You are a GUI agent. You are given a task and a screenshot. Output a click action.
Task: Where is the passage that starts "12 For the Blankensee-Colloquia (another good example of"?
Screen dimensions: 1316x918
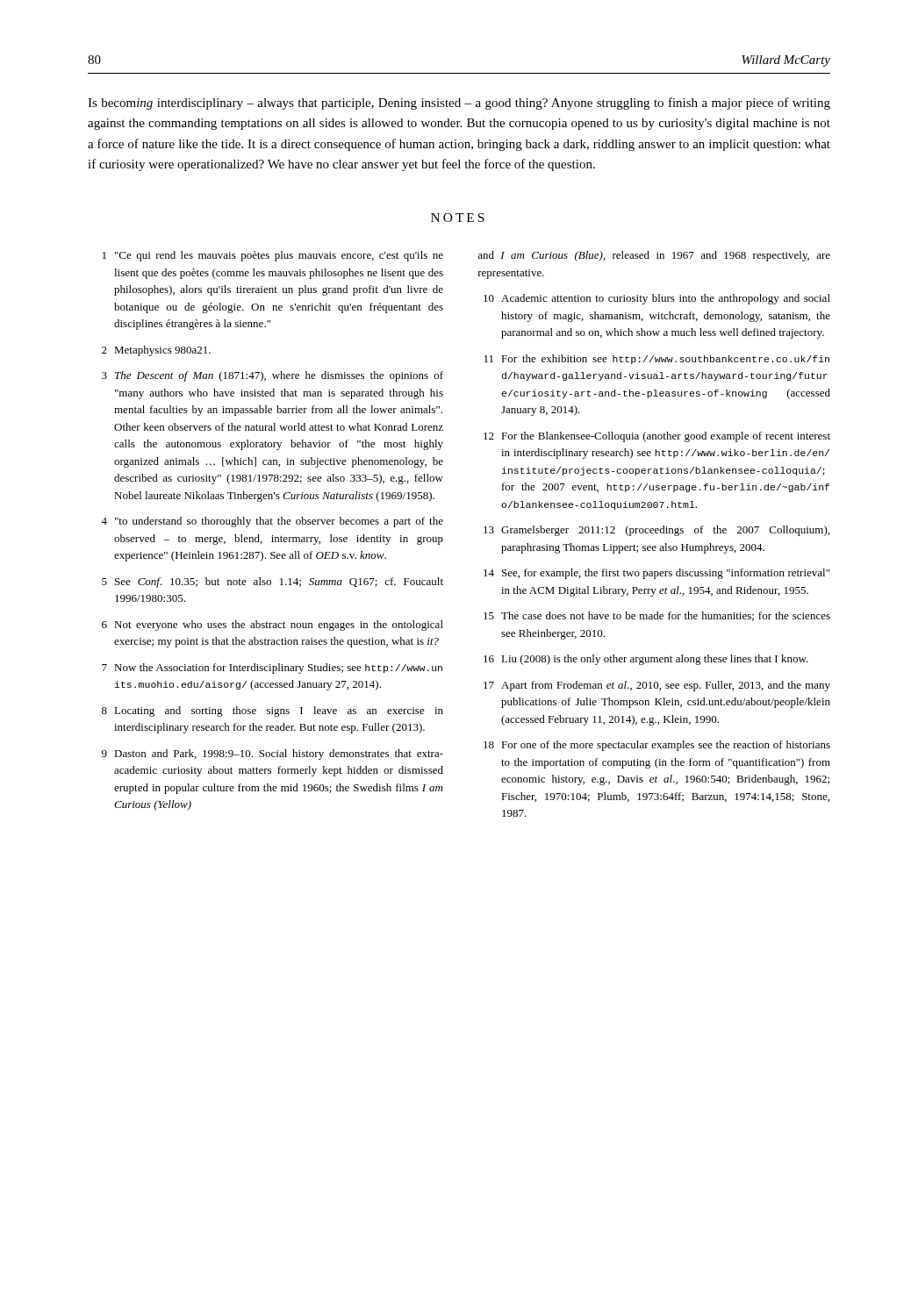[x=653, y=470]
